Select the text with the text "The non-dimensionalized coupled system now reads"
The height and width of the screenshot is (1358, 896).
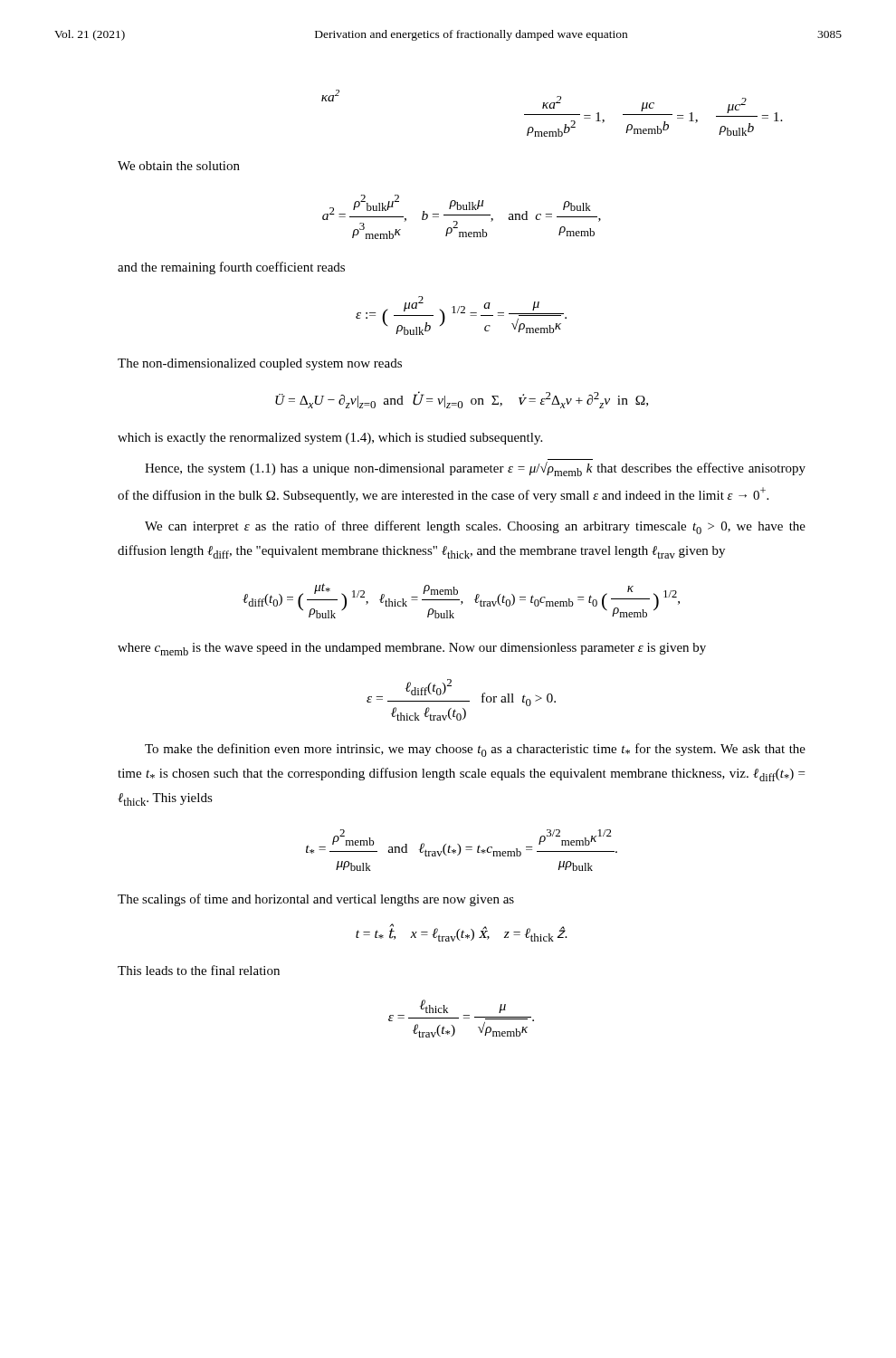pos(260,363)
